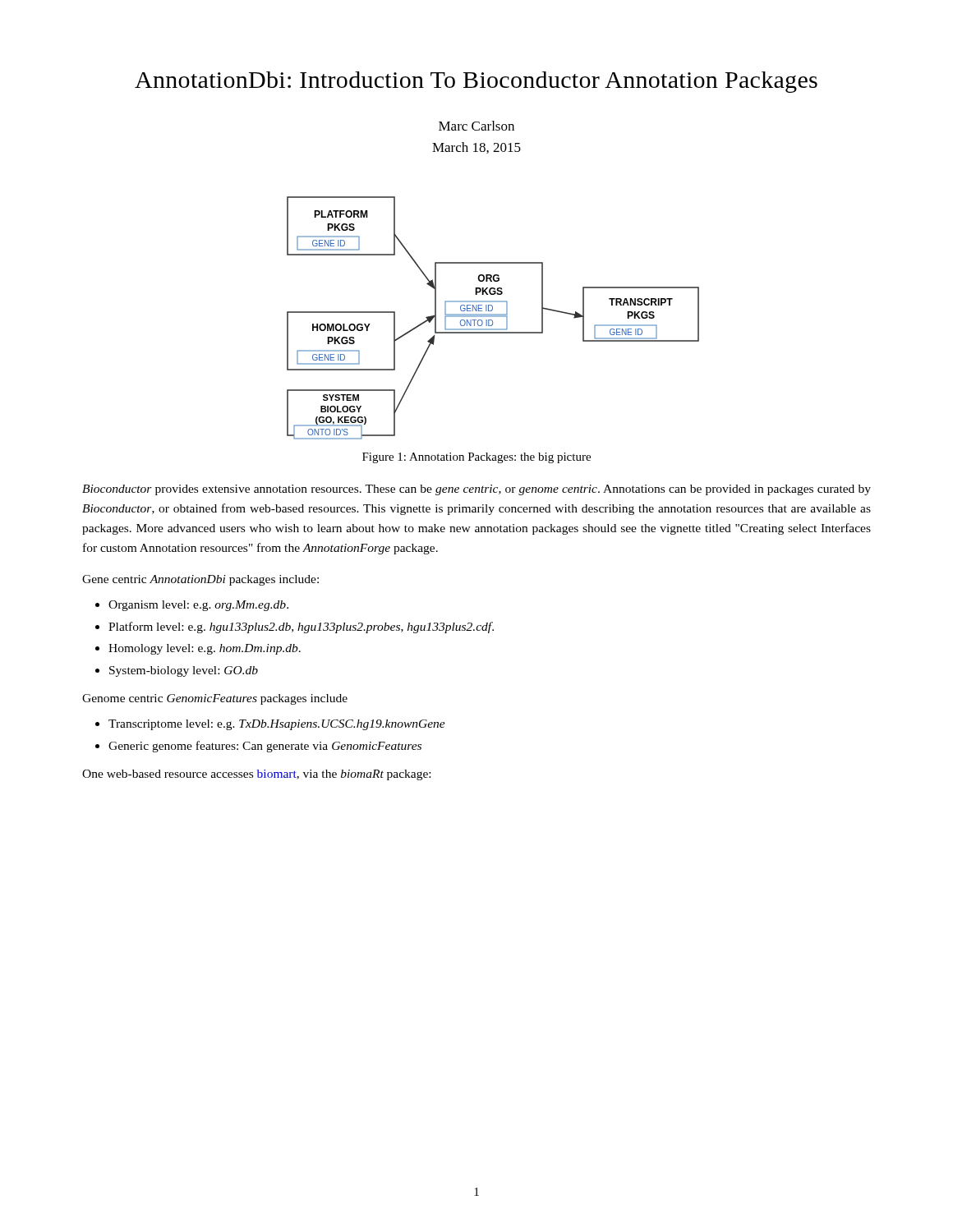Viewport: 953px width, 1232px height.
Task: Select the flowchart
Action: 476,312
